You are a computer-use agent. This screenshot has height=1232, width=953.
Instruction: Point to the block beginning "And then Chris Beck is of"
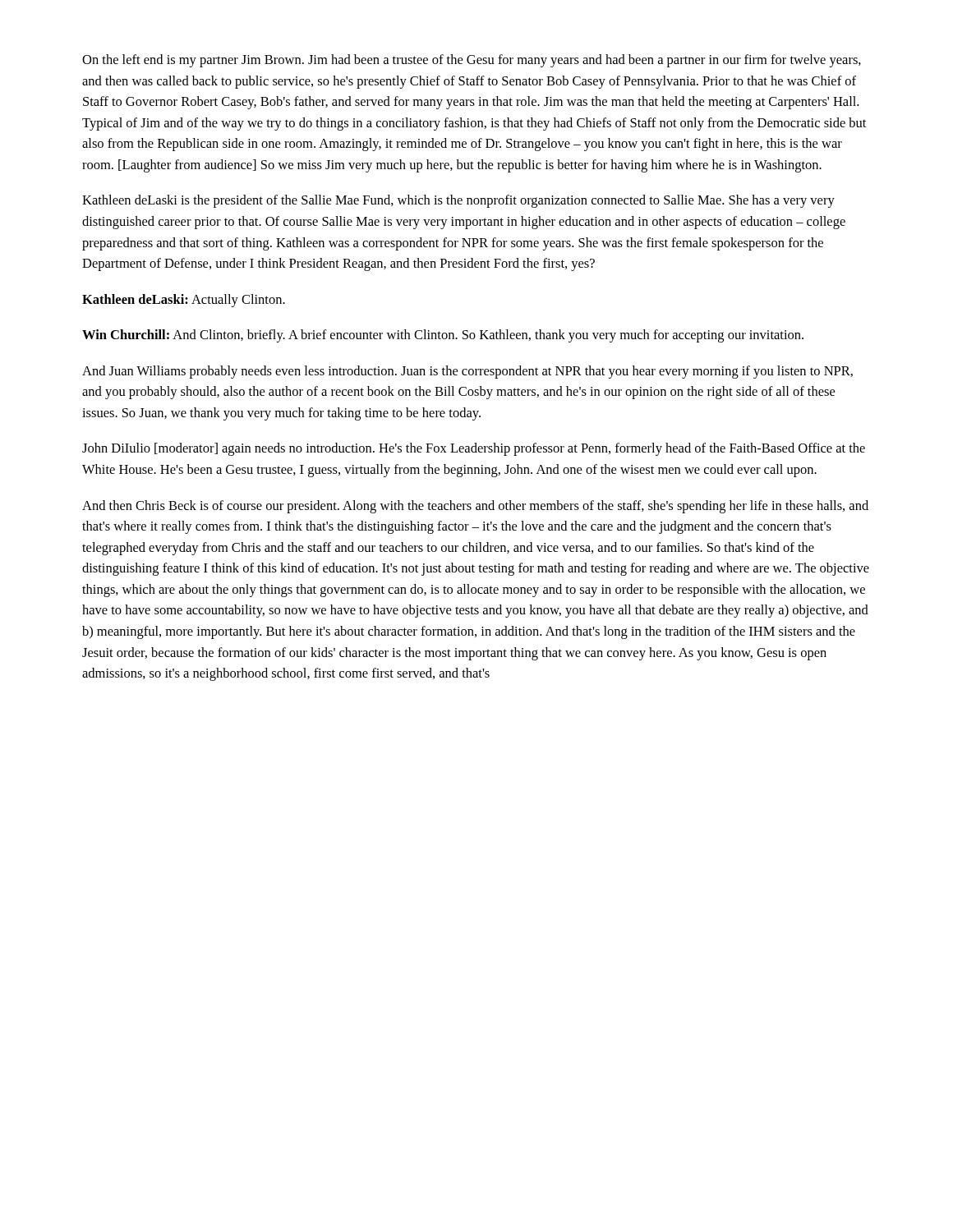pos(476,589)
